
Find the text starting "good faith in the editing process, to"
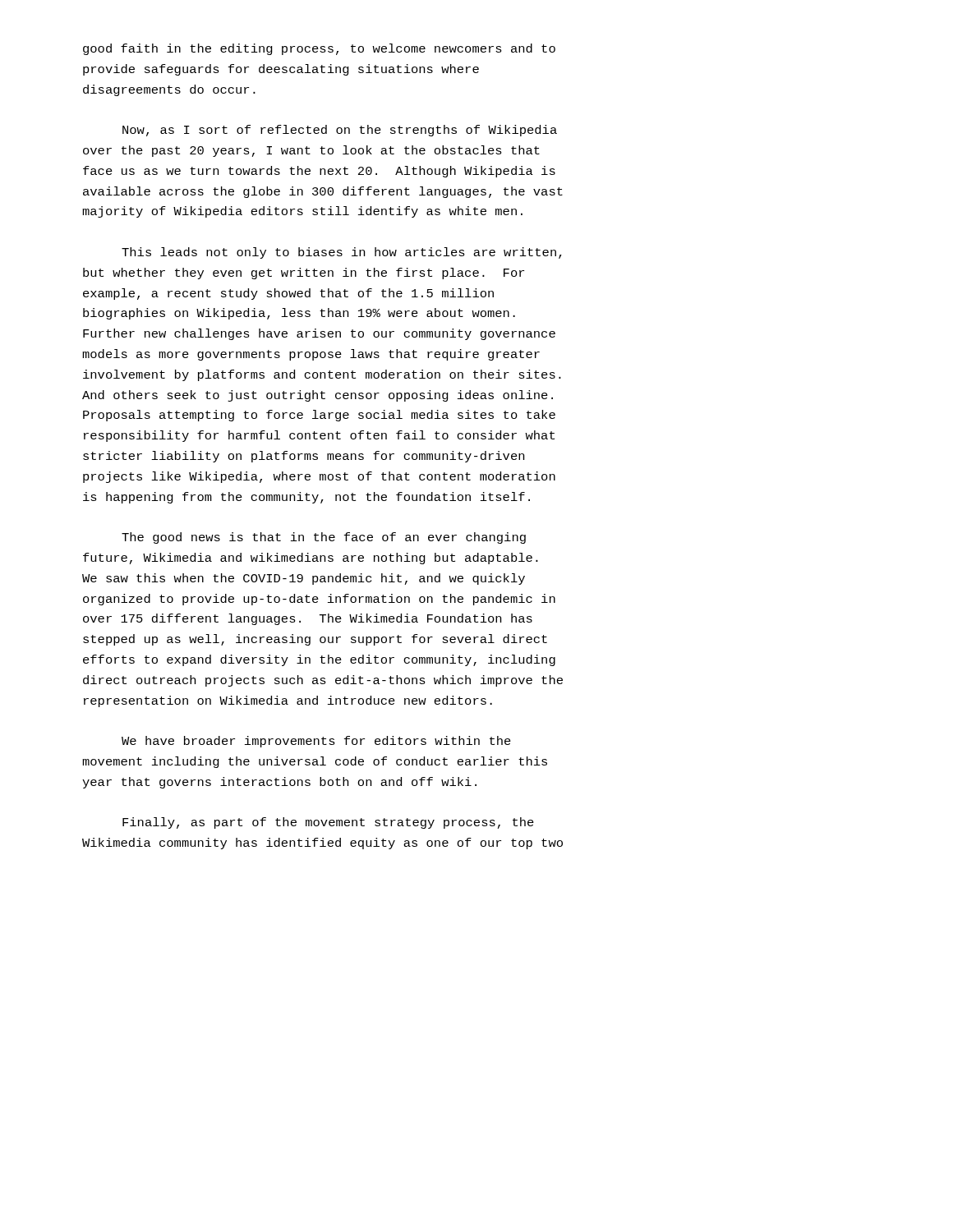(440, 447)
